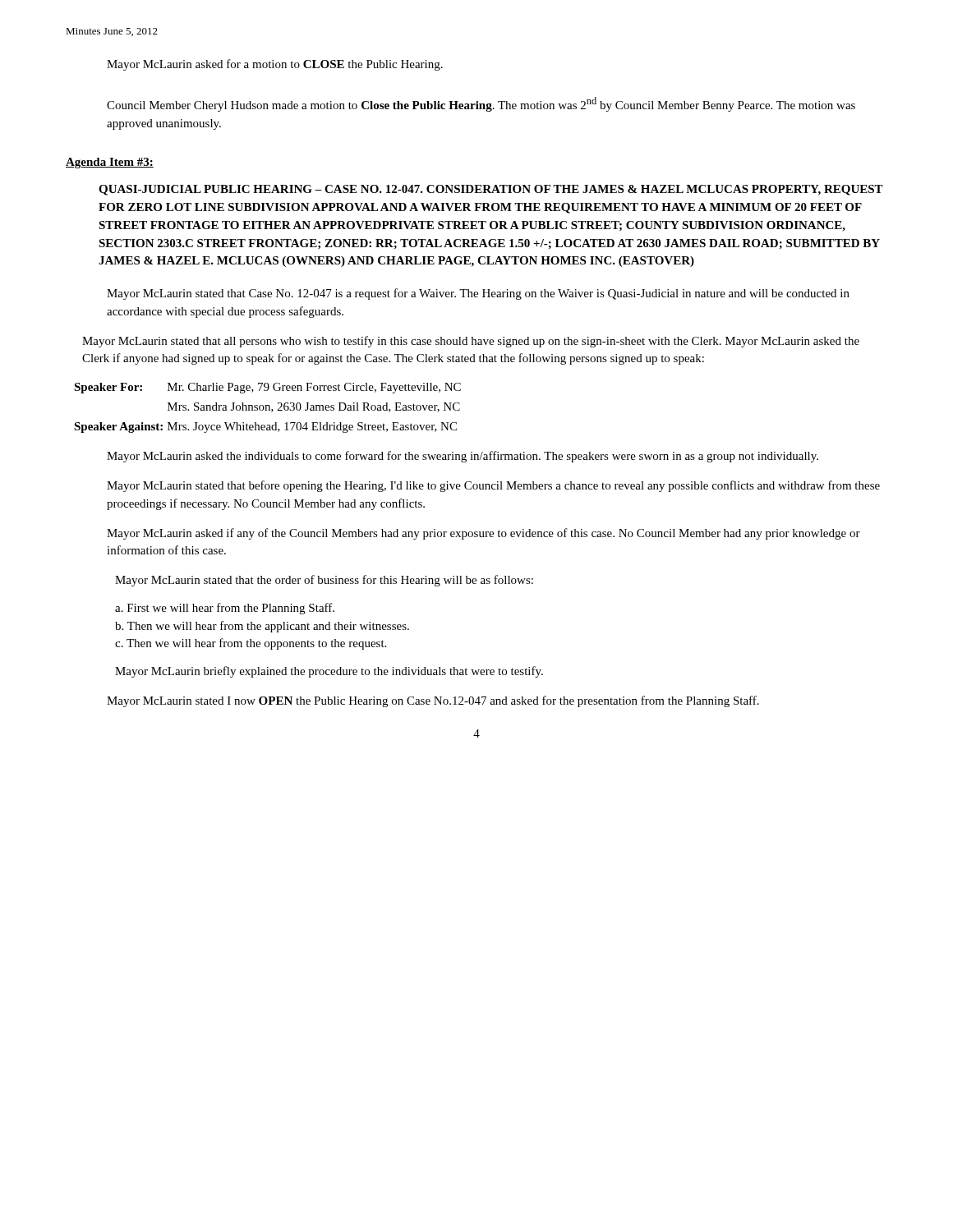Find the block on this page that starts "QUASI-JUDICIAL PUBLIC HEARING – CASE NO. 12-047."
Image resolution: width=953 pixels, height=1232 pixels.
tap(491, 225)
